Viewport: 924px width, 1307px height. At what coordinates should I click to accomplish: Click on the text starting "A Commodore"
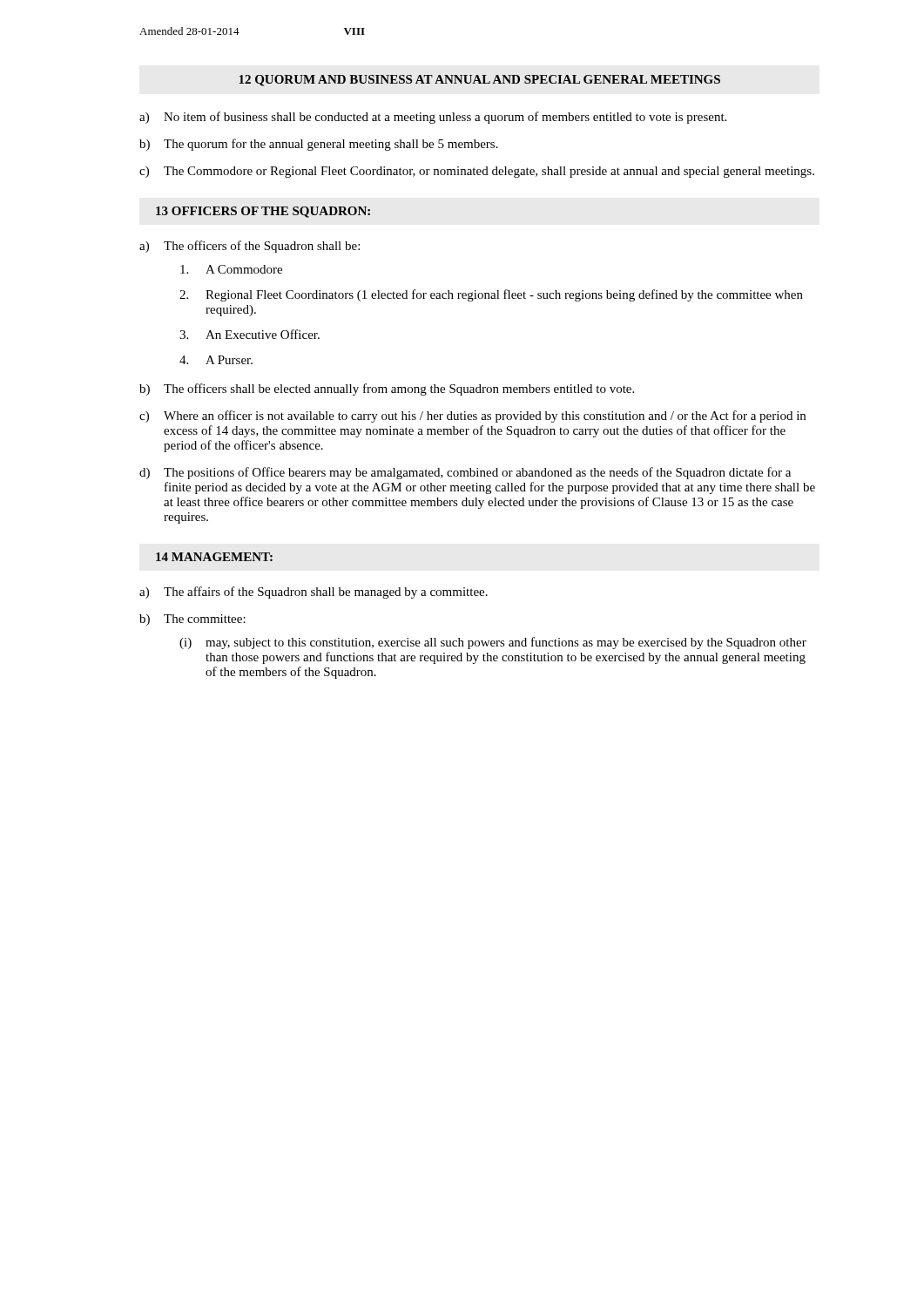coord(231,269)
